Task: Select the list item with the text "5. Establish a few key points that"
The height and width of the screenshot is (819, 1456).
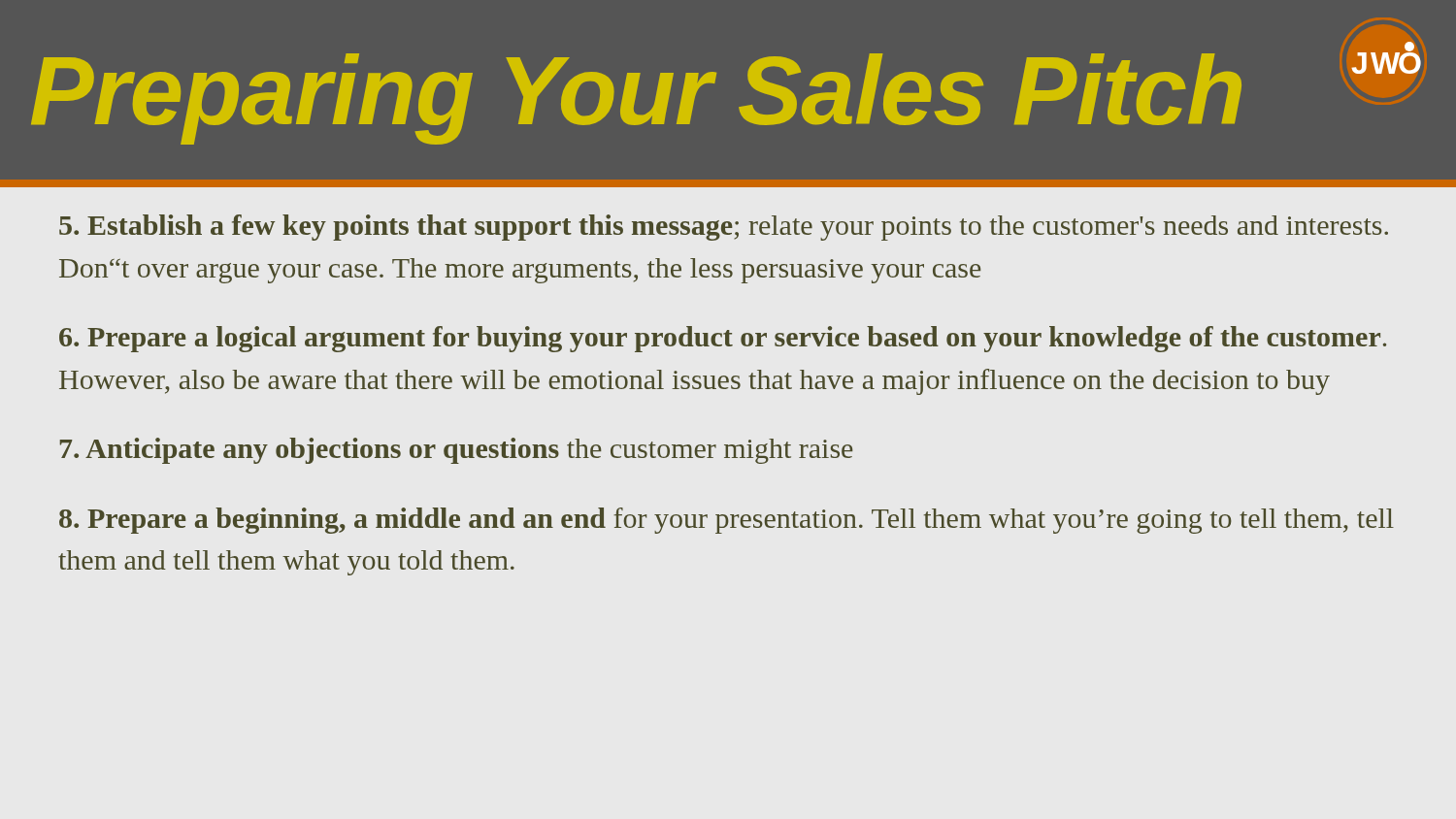Action: click(724, 246)
